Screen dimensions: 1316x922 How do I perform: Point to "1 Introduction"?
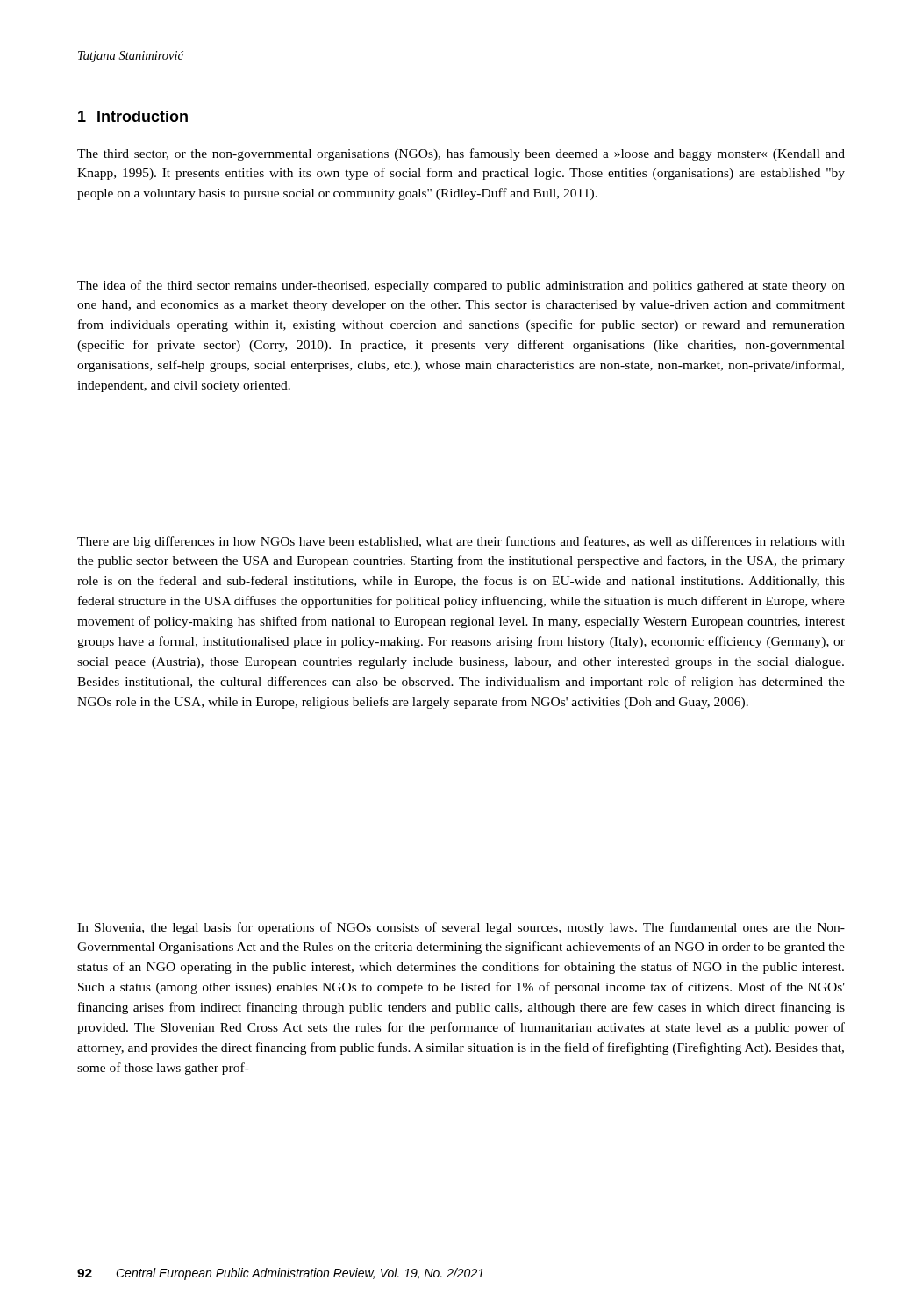point(133,116)
